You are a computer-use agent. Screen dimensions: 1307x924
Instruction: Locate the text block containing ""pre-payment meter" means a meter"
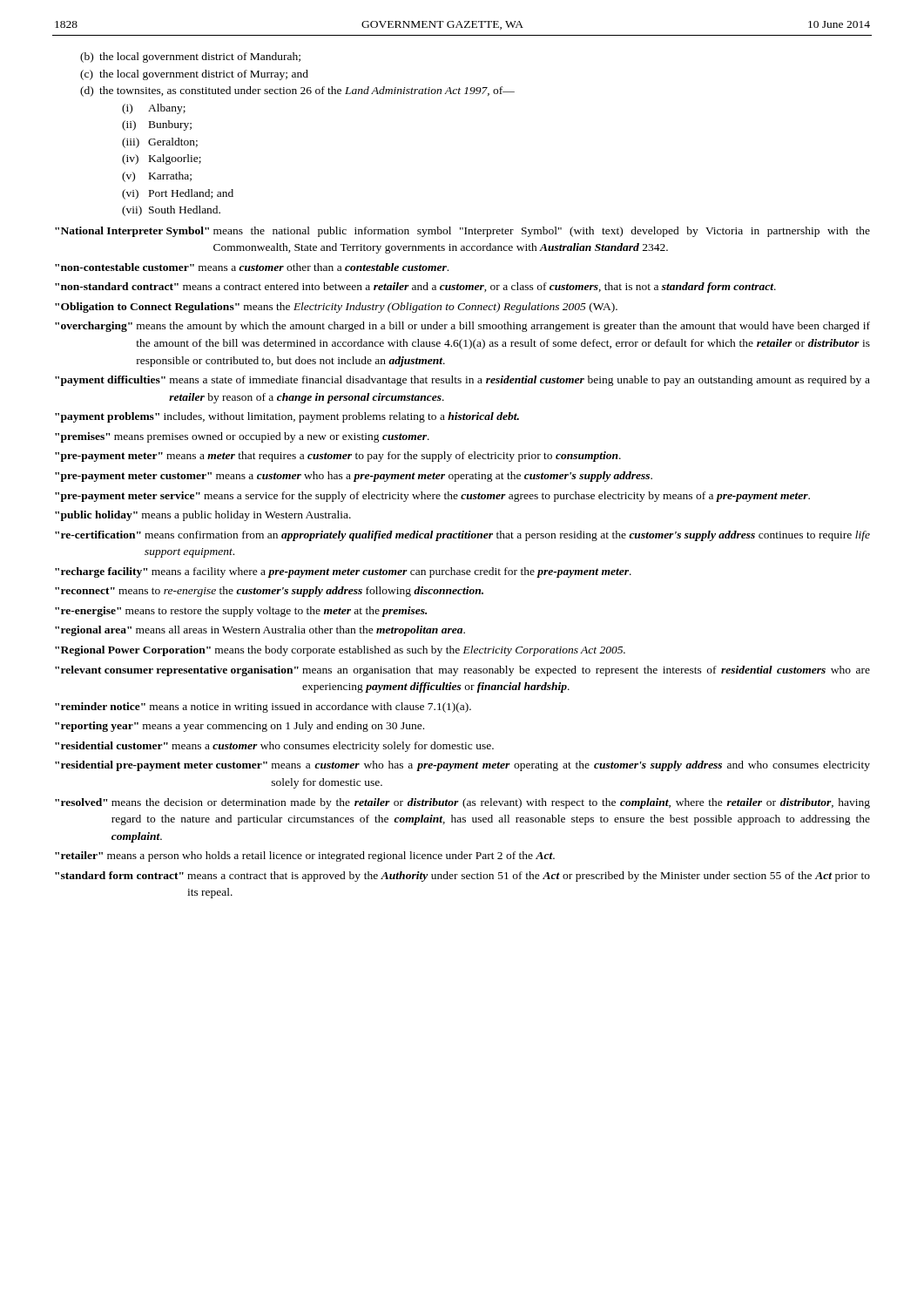pos(462,456)
